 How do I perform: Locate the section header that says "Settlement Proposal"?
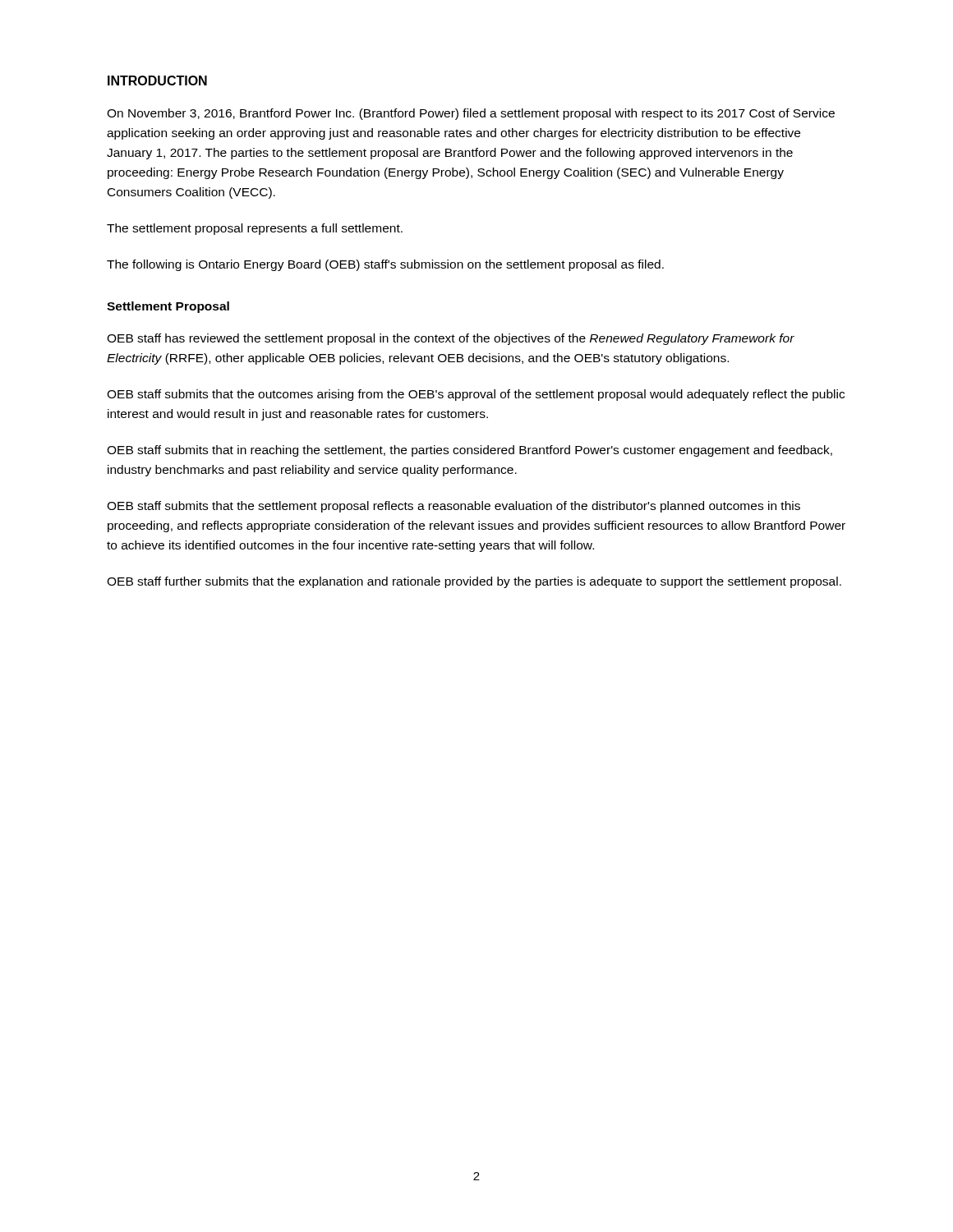168,306
